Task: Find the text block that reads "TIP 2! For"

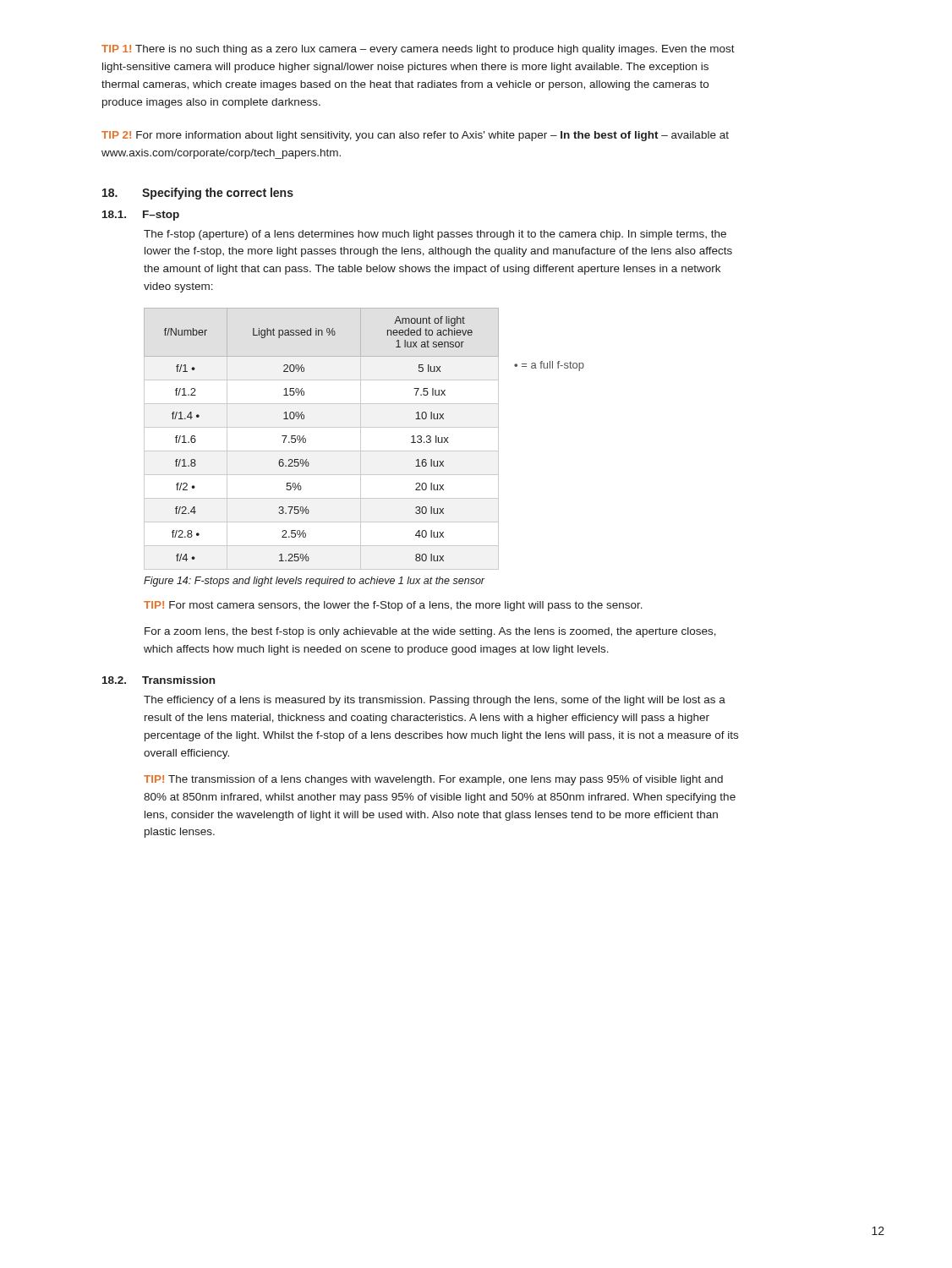Action: tap(415, 143)
